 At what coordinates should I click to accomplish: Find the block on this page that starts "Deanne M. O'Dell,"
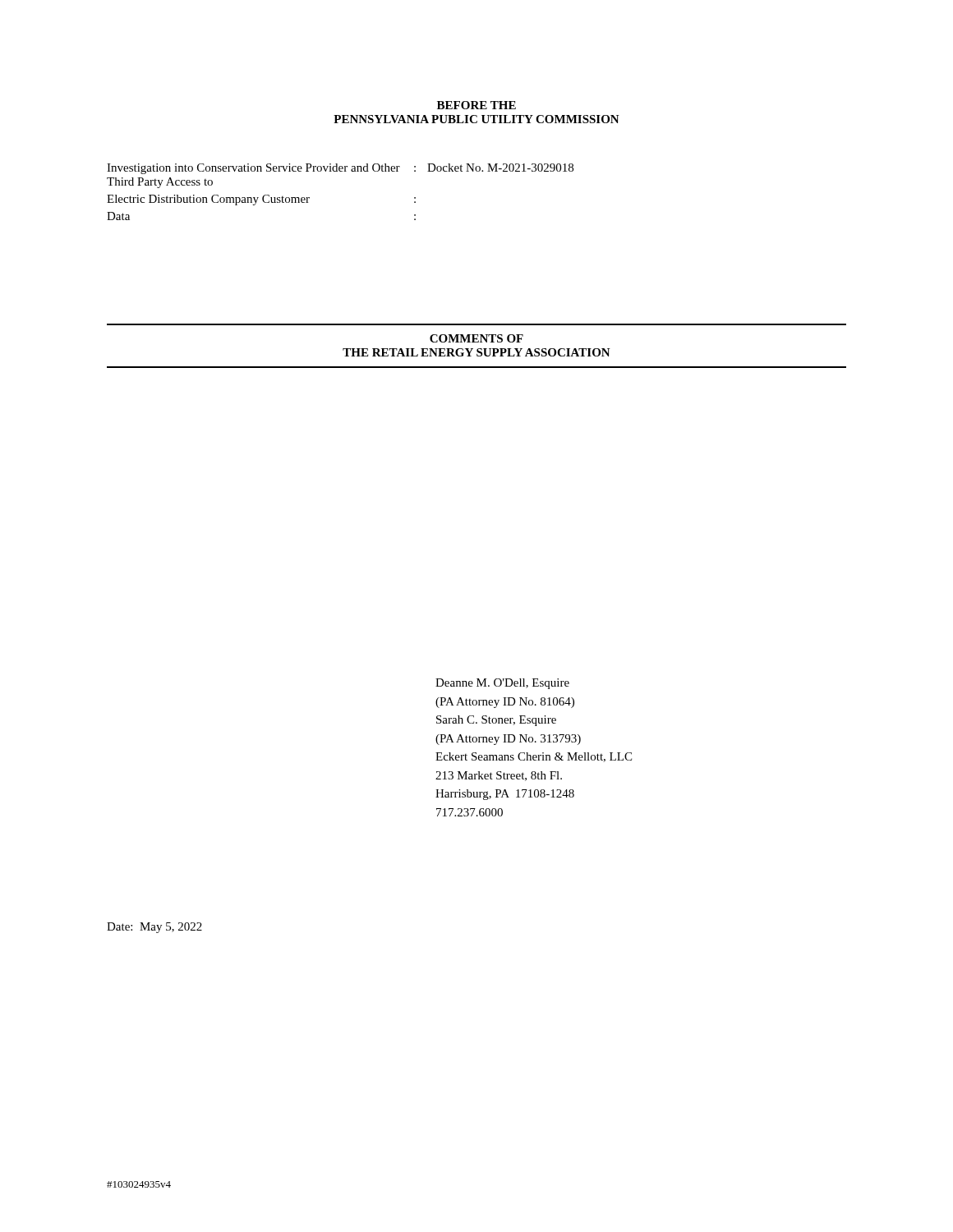coord(534,747)
